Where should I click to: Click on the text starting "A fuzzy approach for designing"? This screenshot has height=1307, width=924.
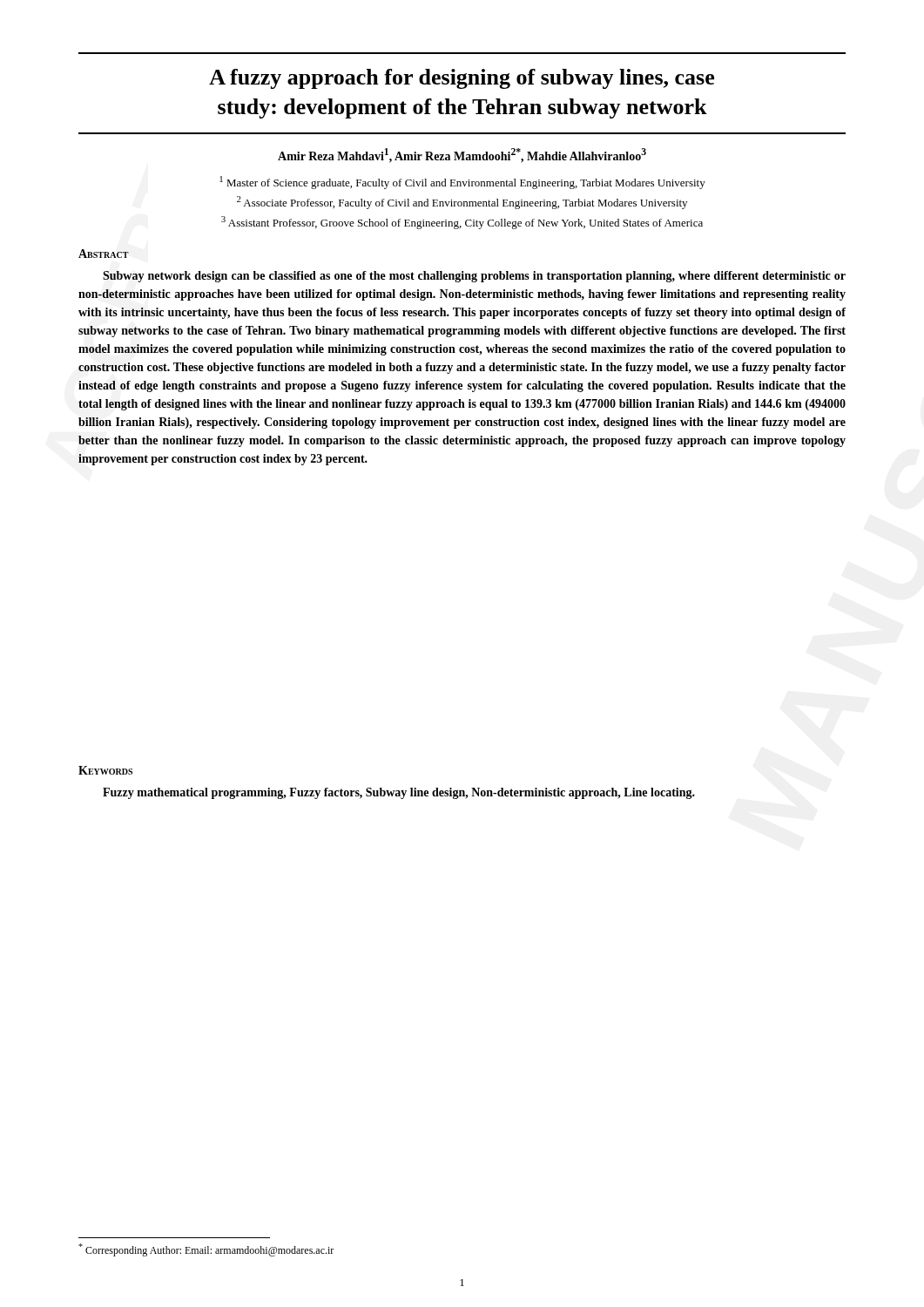[462, 93]
